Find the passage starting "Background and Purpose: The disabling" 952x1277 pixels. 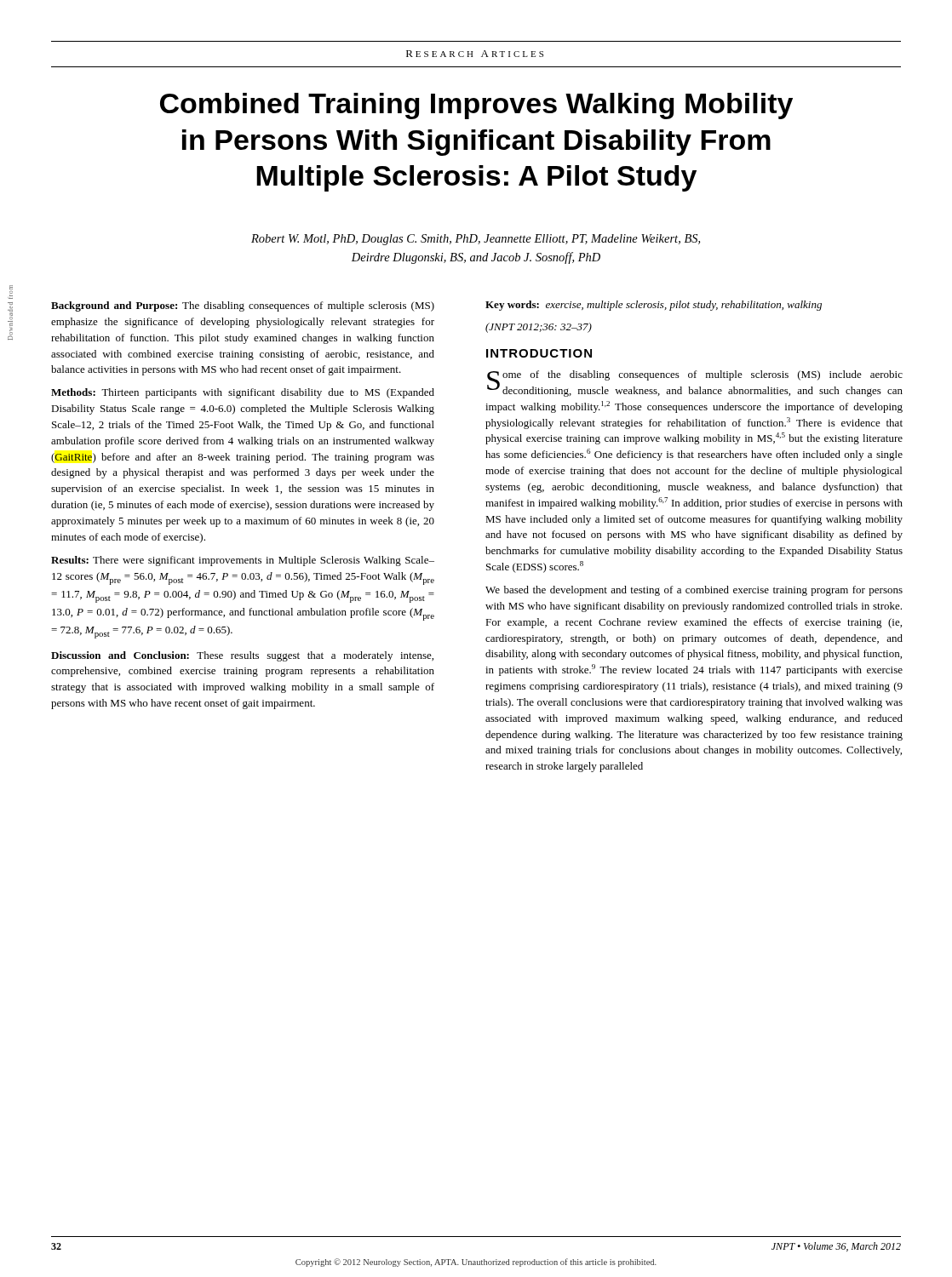click(243, 338)
